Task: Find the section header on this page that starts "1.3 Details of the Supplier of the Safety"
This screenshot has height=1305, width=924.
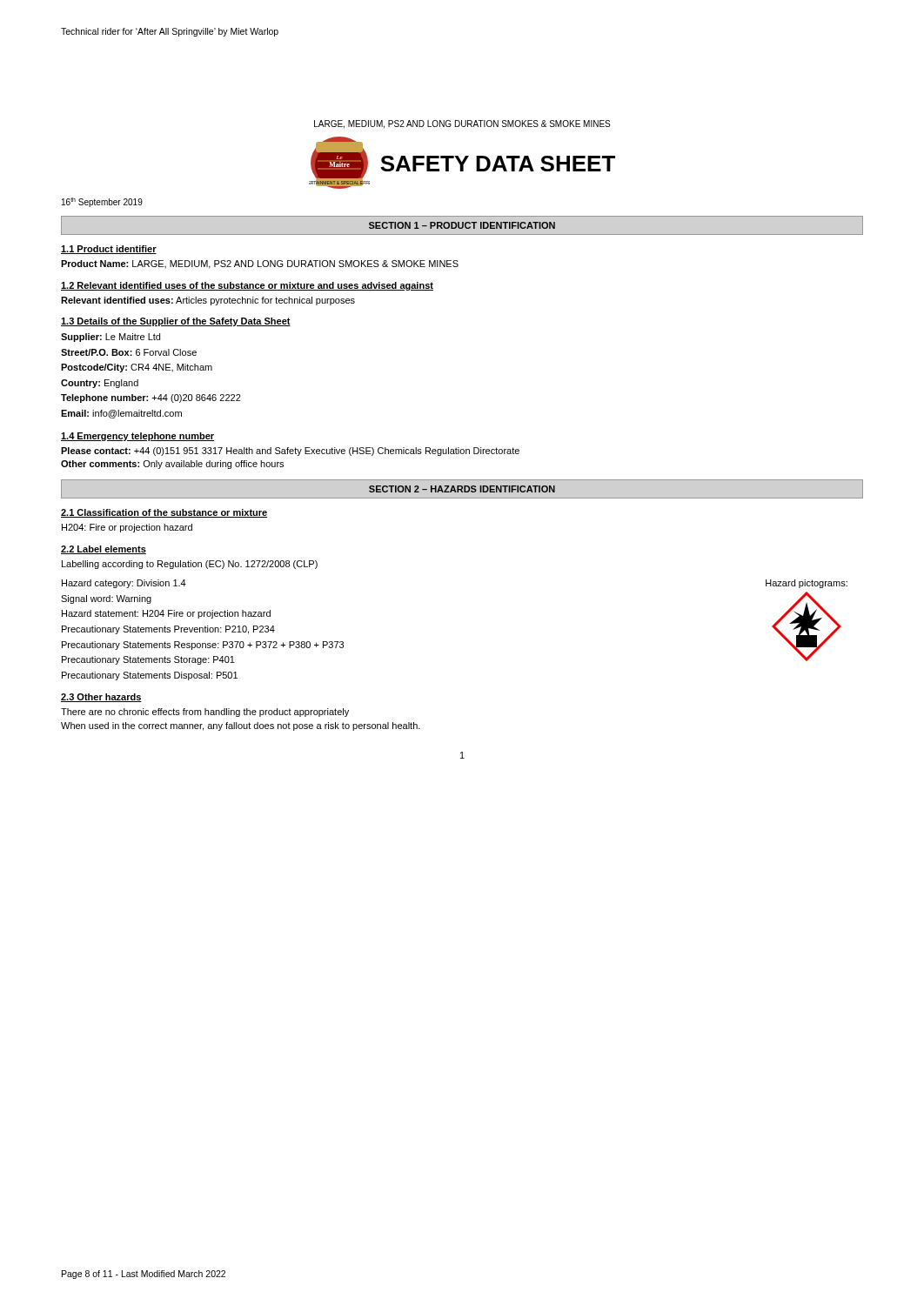Action: [176, 321]
